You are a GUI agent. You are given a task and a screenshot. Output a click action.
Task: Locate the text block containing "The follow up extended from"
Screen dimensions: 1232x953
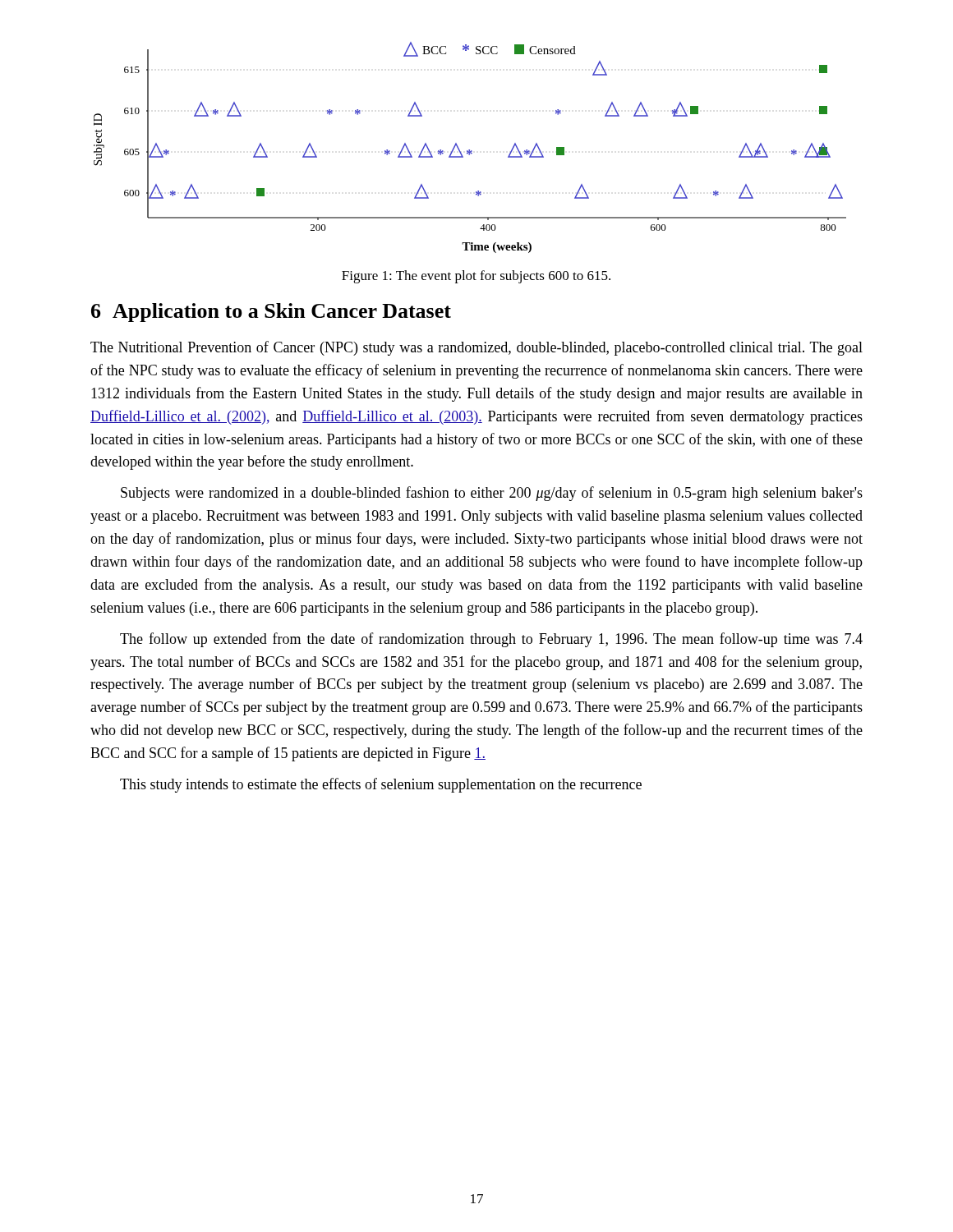(x=476, y=696)
